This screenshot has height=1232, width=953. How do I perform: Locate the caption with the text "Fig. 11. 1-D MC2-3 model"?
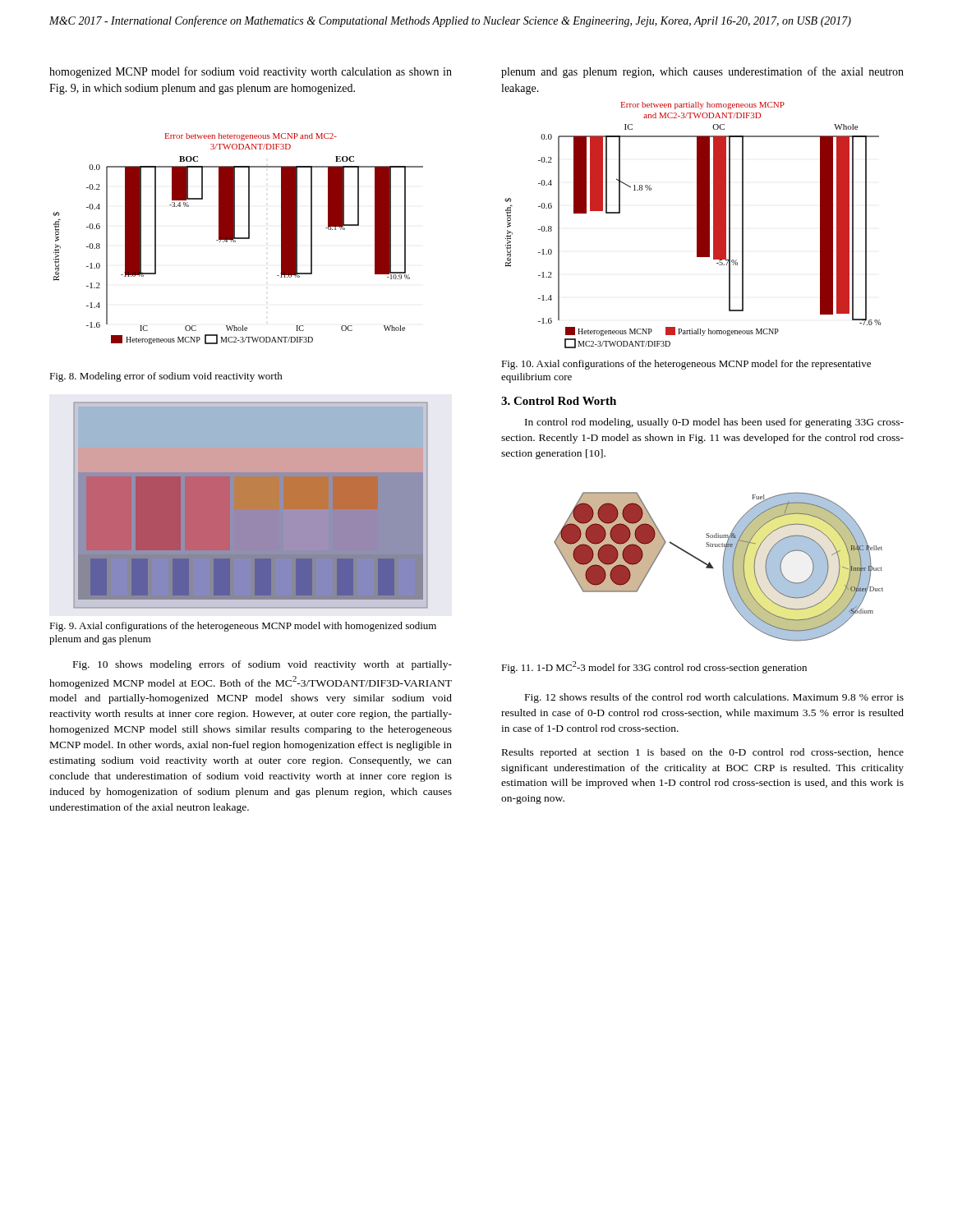coord(654,666)
